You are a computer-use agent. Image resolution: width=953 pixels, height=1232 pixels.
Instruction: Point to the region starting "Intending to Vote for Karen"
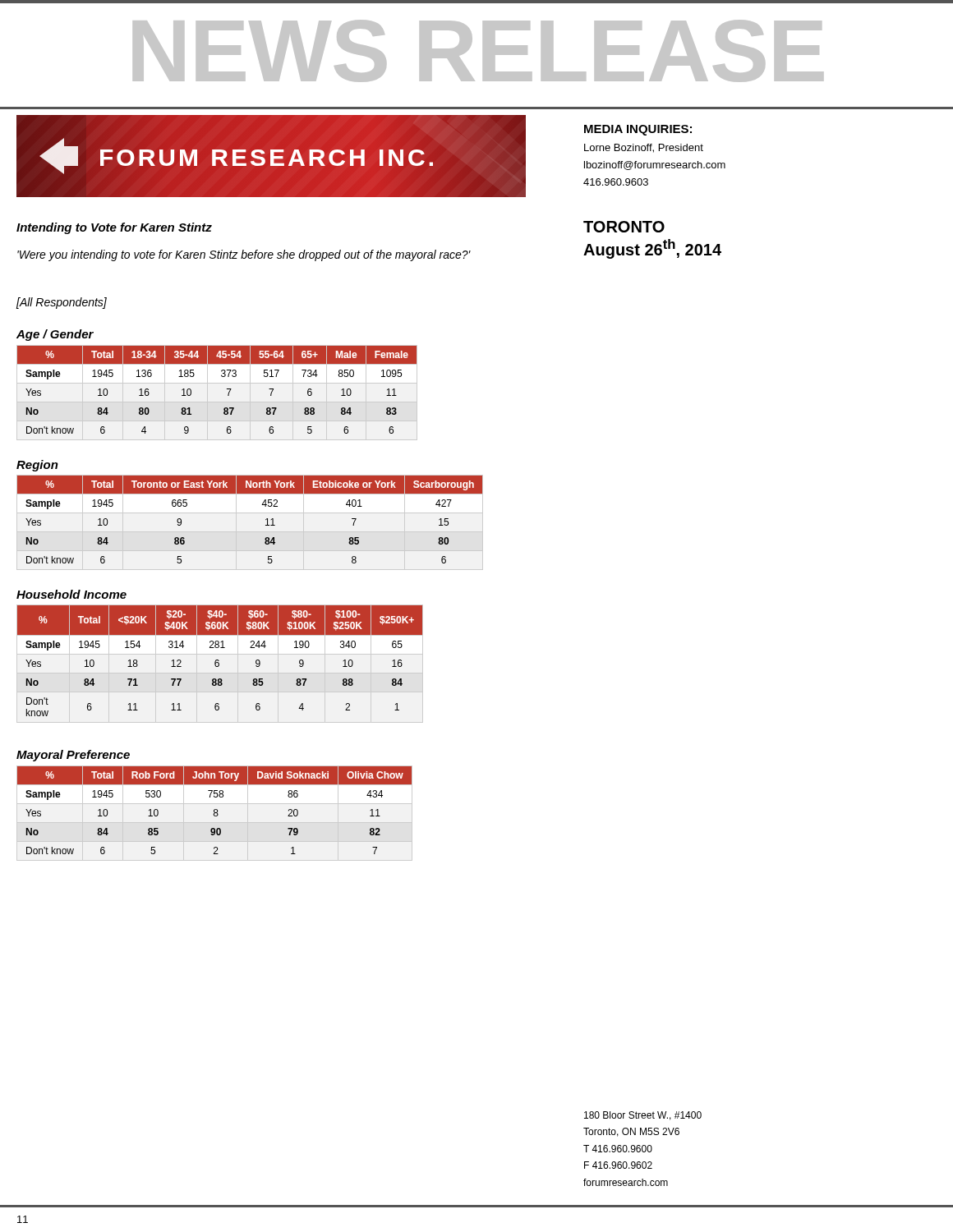(114, 227)
